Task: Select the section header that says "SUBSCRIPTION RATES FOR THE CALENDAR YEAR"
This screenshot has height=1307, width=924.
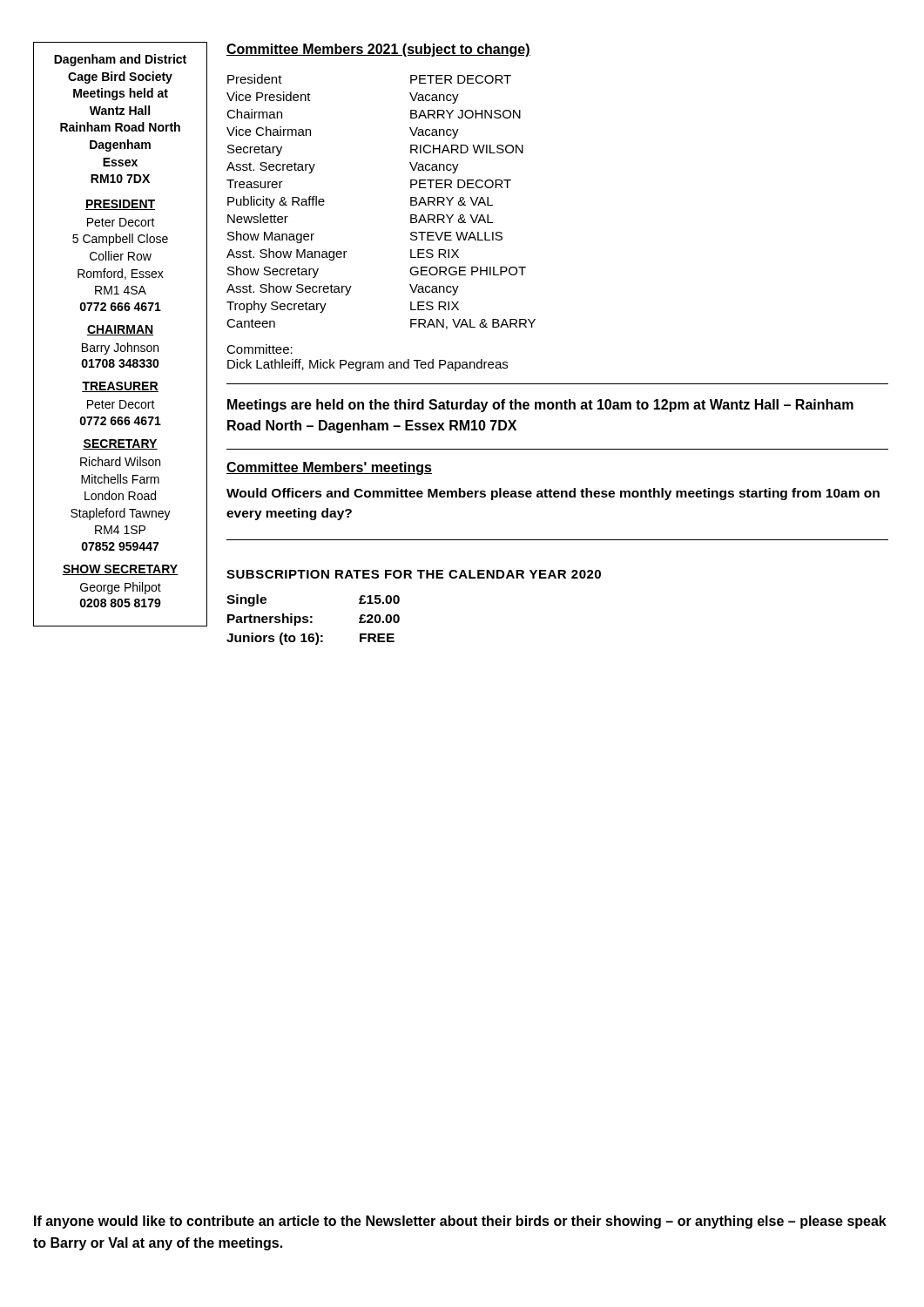Action: pos(414,573)
